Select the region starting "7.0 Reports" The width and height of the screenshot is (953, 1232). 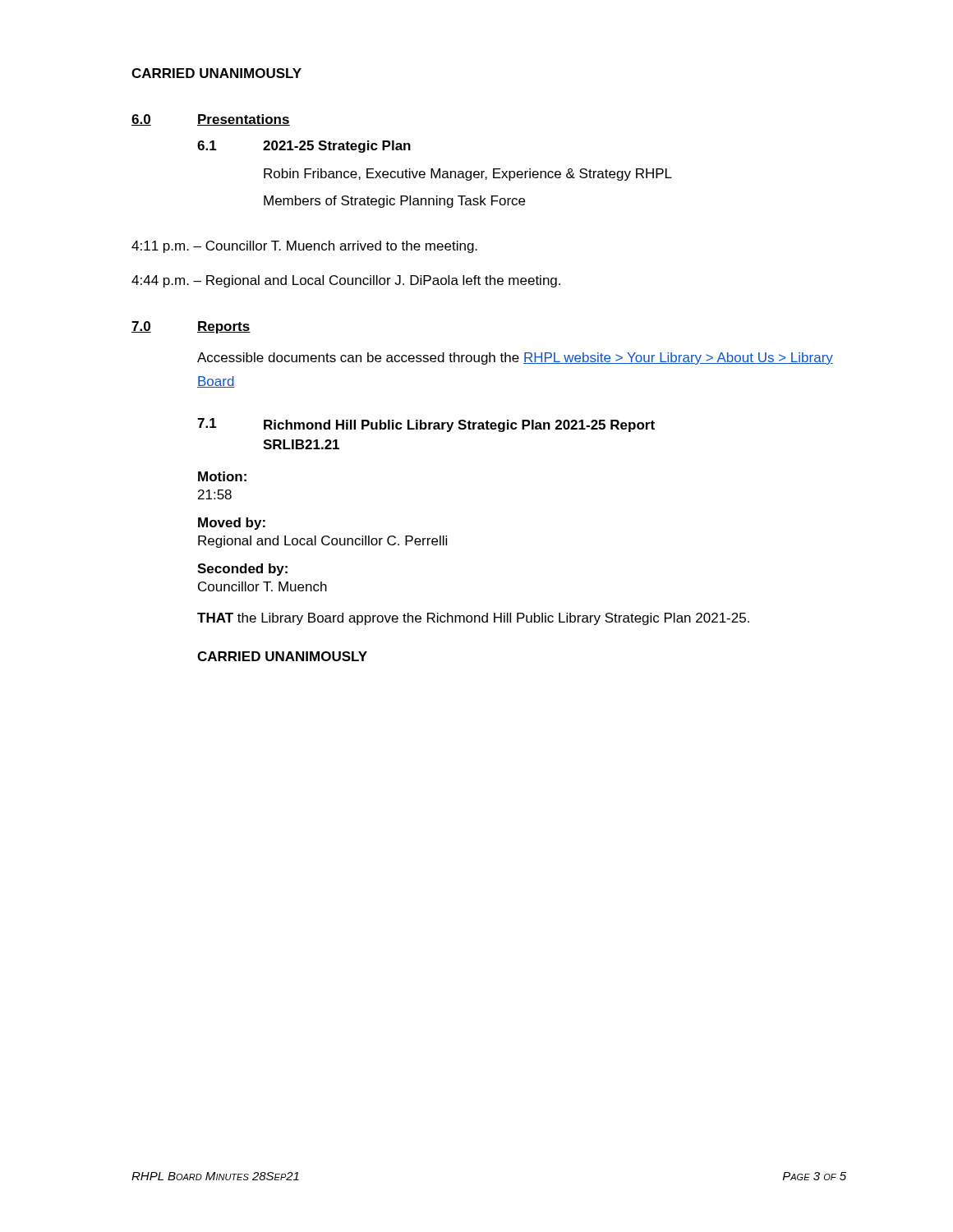pos(191,327)
